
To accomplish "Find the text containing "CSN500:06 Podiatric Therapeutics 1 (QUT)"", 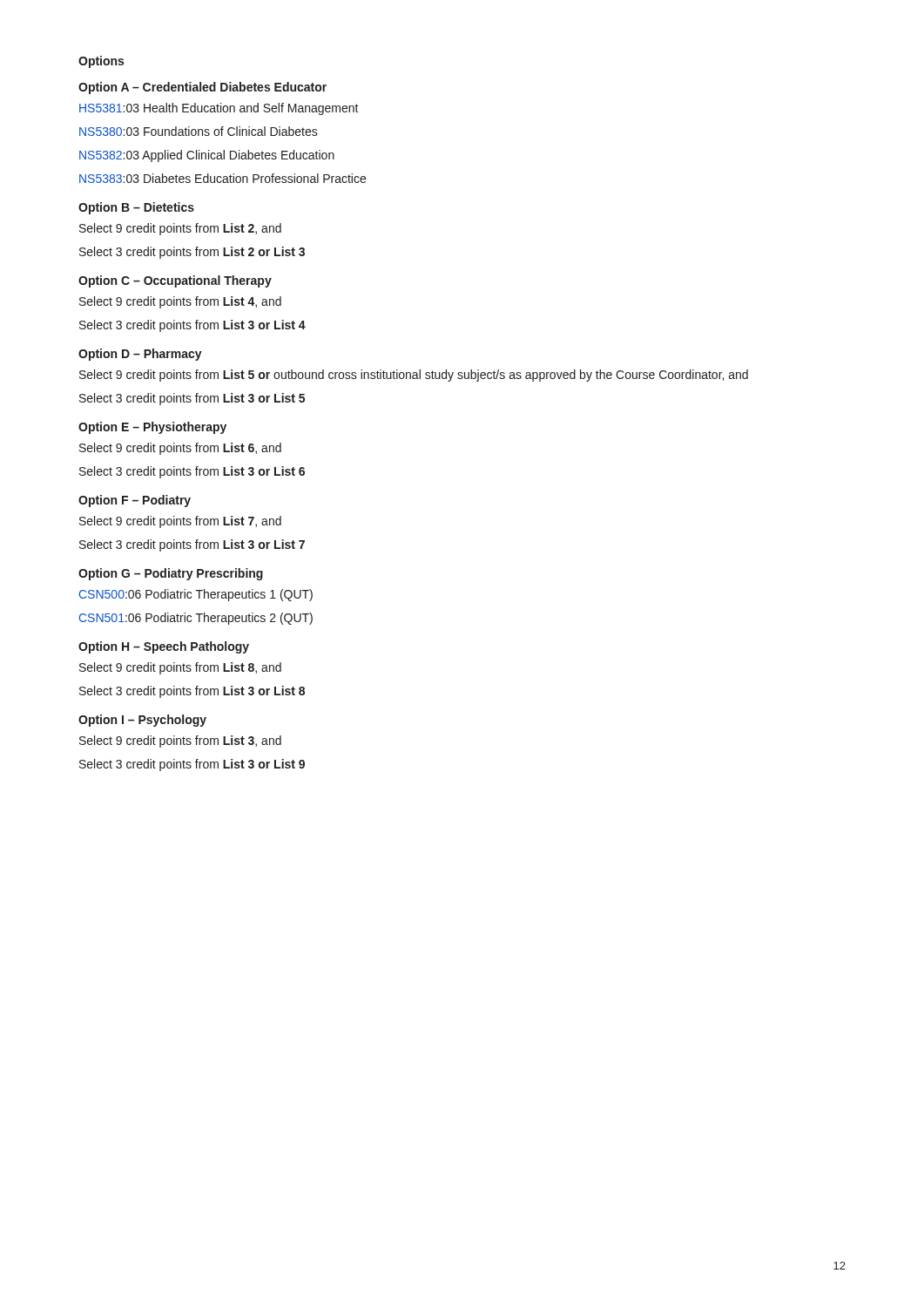I will (196, 594).
